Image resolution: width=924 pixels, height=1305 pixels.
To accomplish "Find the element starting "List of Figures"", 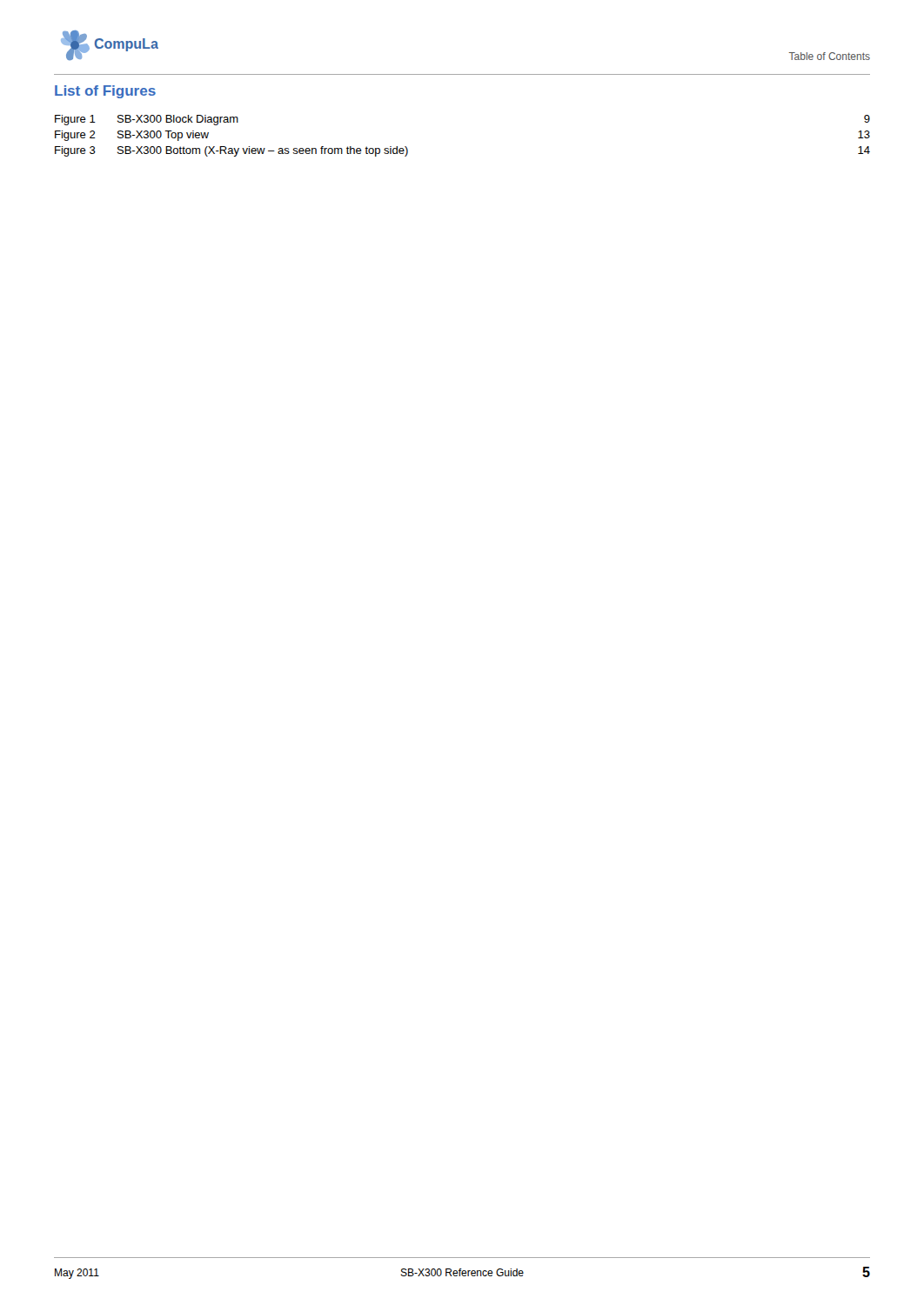I will tap(105, 92).
